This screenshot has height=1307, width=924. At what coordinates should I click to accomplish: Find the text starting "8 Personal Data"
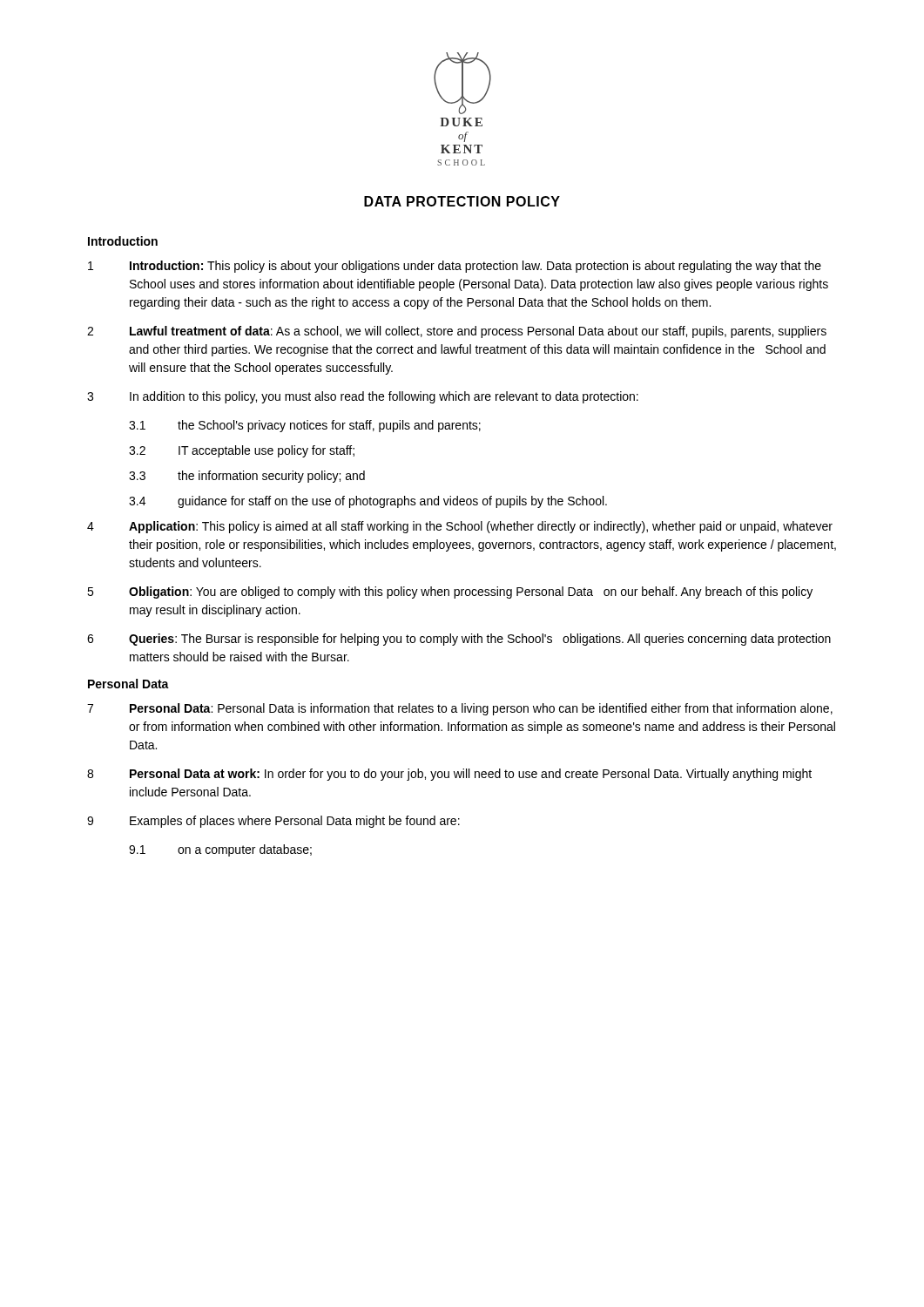click(462, 783)
